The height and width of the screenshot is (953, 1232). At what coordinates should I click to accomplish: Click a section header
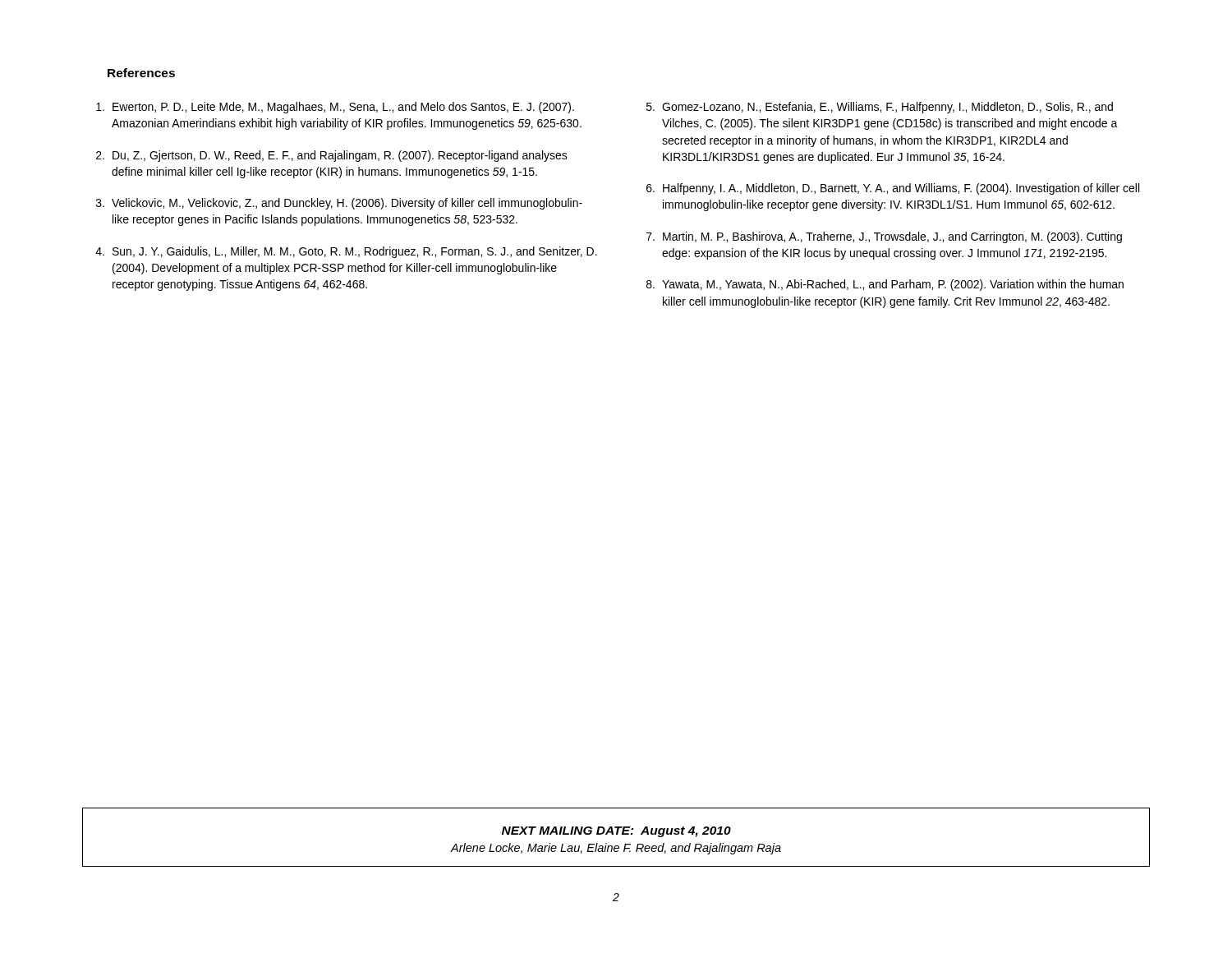tap(141, 73)
